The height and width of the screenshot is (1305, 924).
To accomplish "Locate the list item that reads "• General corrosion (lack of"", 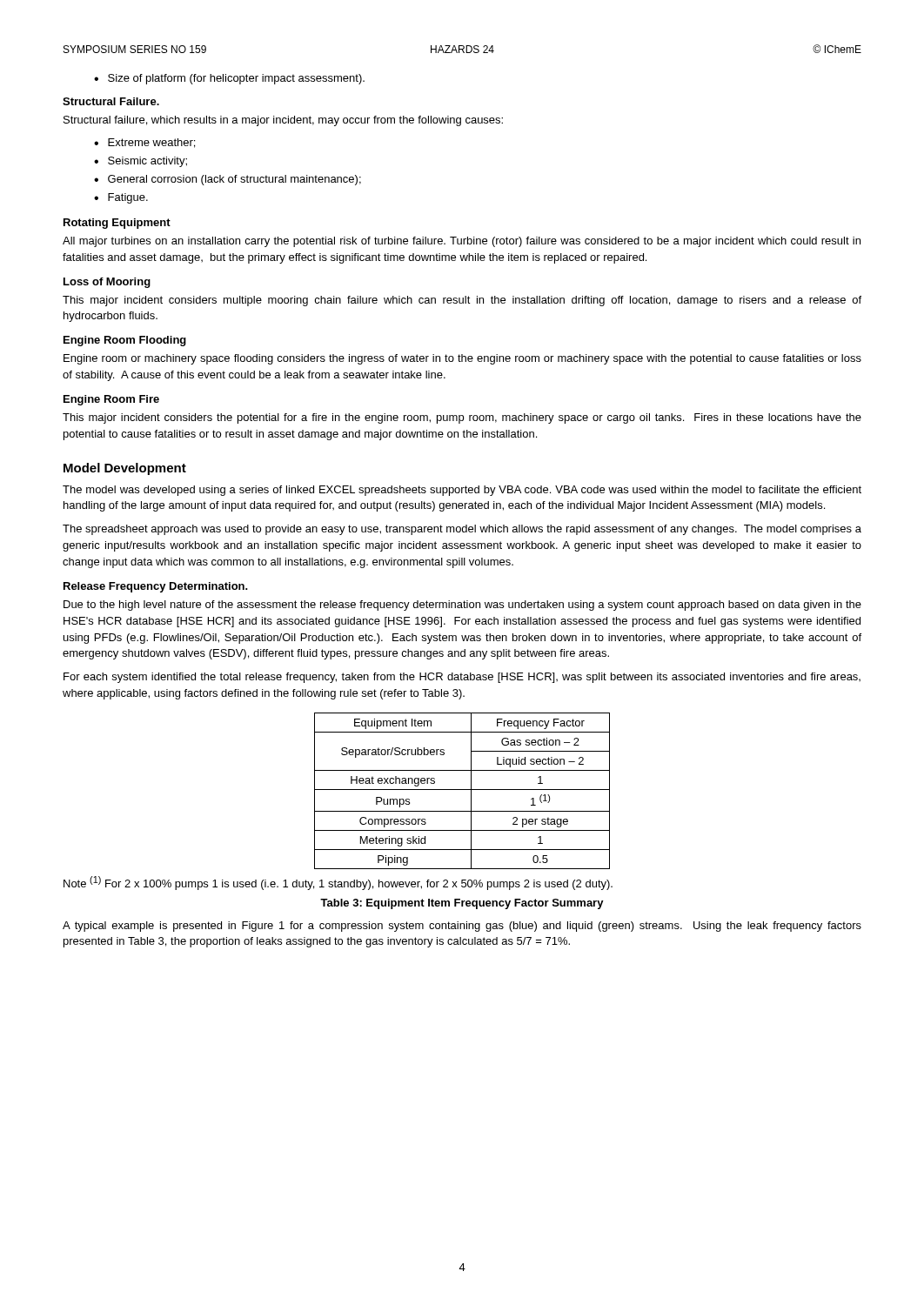I will pyautogui.click(x=228, y=180).
